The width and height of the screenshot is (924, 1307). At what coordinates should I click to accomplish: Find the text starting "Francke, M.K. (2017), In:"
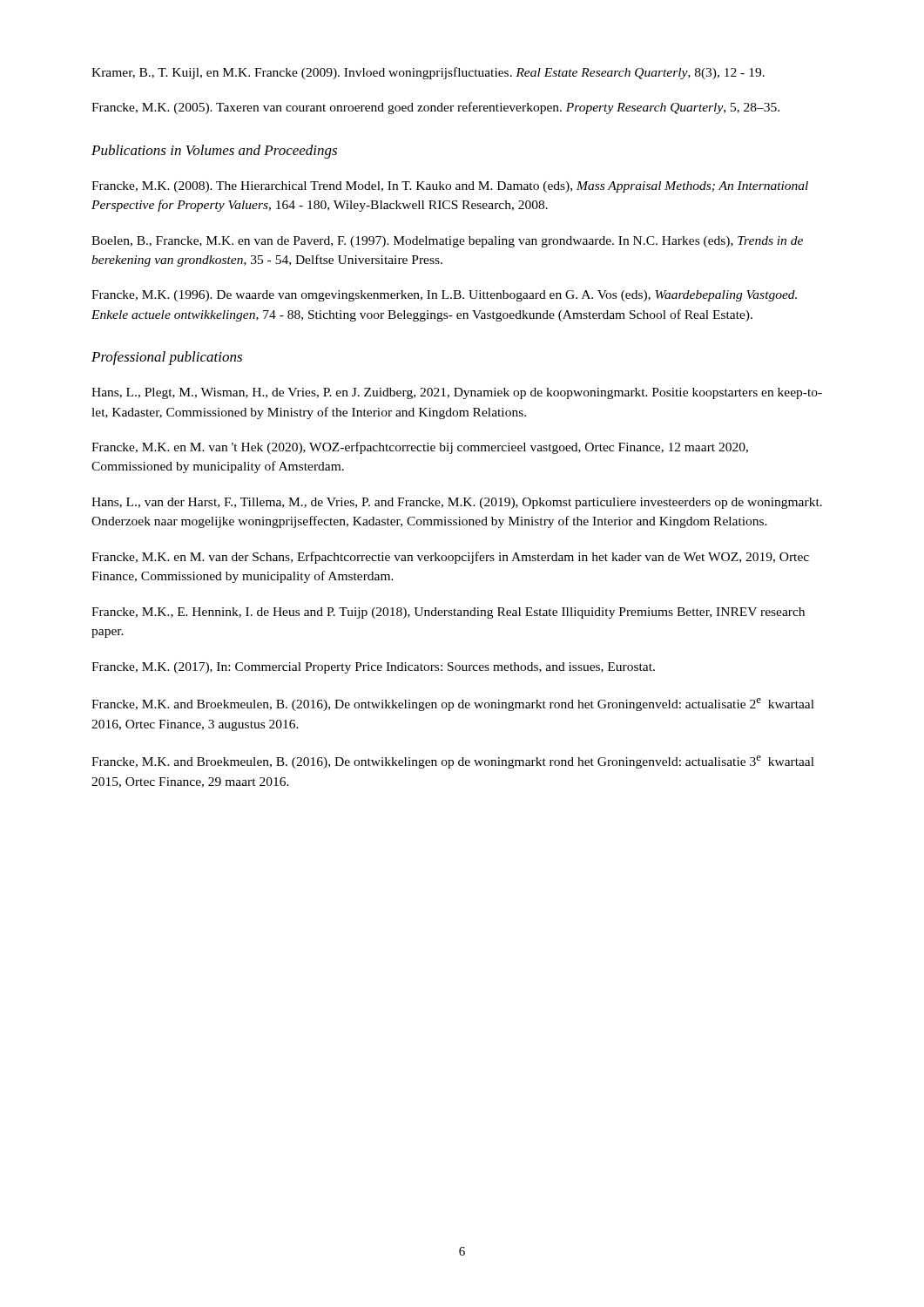pos(374,666)
